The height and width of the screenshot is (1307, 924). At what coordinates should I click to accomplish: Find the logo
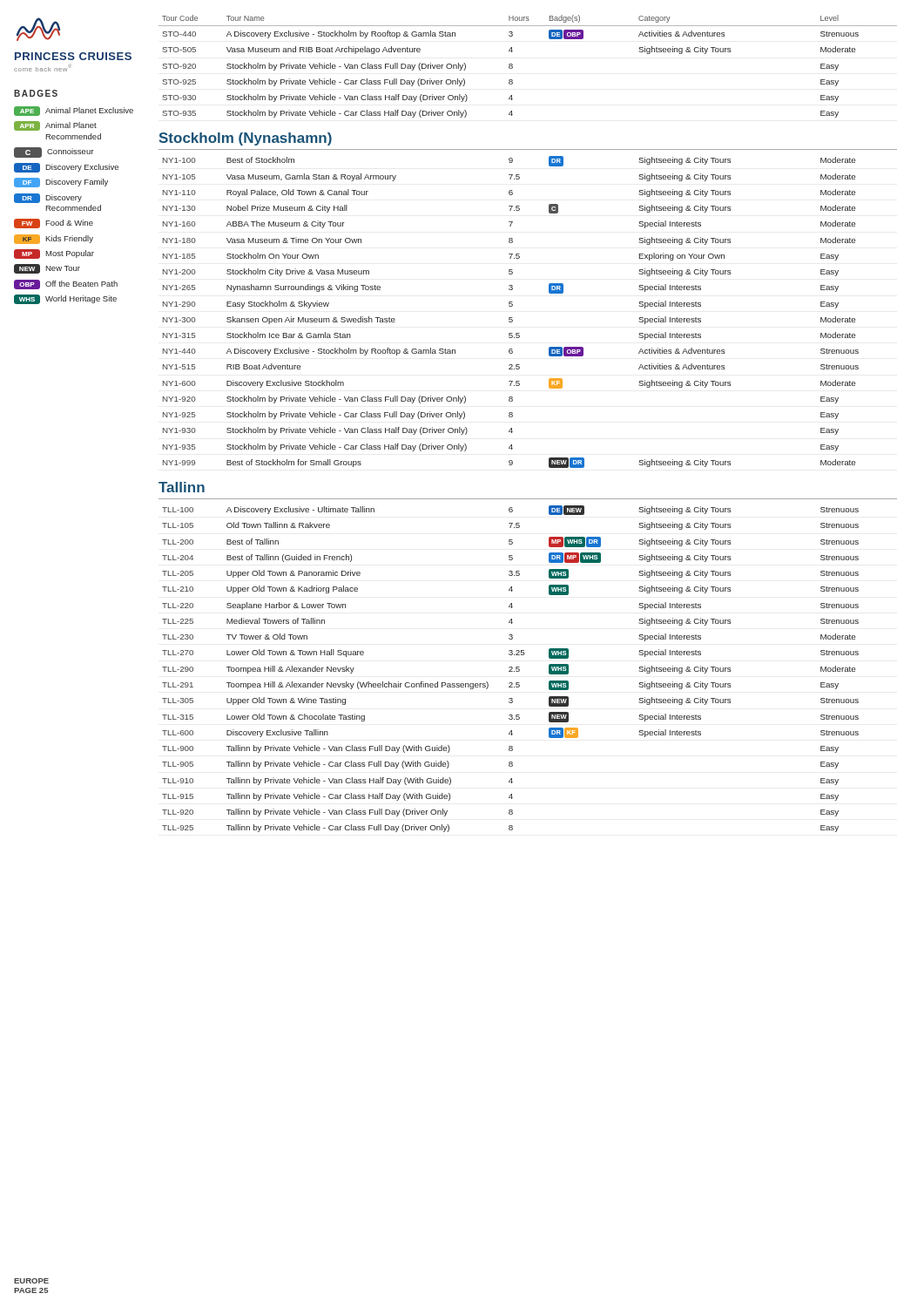pos(76,44)
